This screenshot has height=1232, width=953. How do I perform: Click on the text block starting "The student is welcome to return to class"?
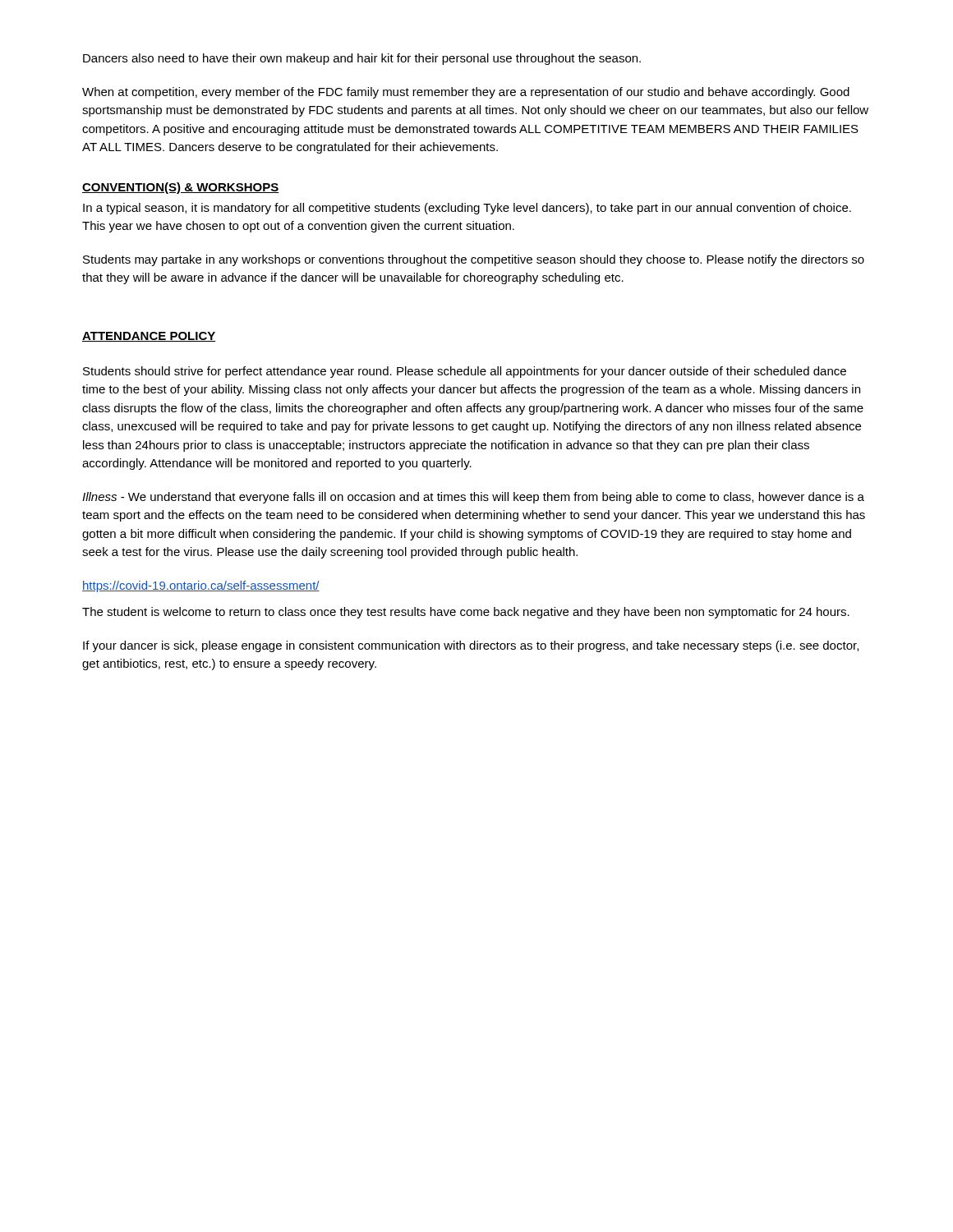click(466, 612)
